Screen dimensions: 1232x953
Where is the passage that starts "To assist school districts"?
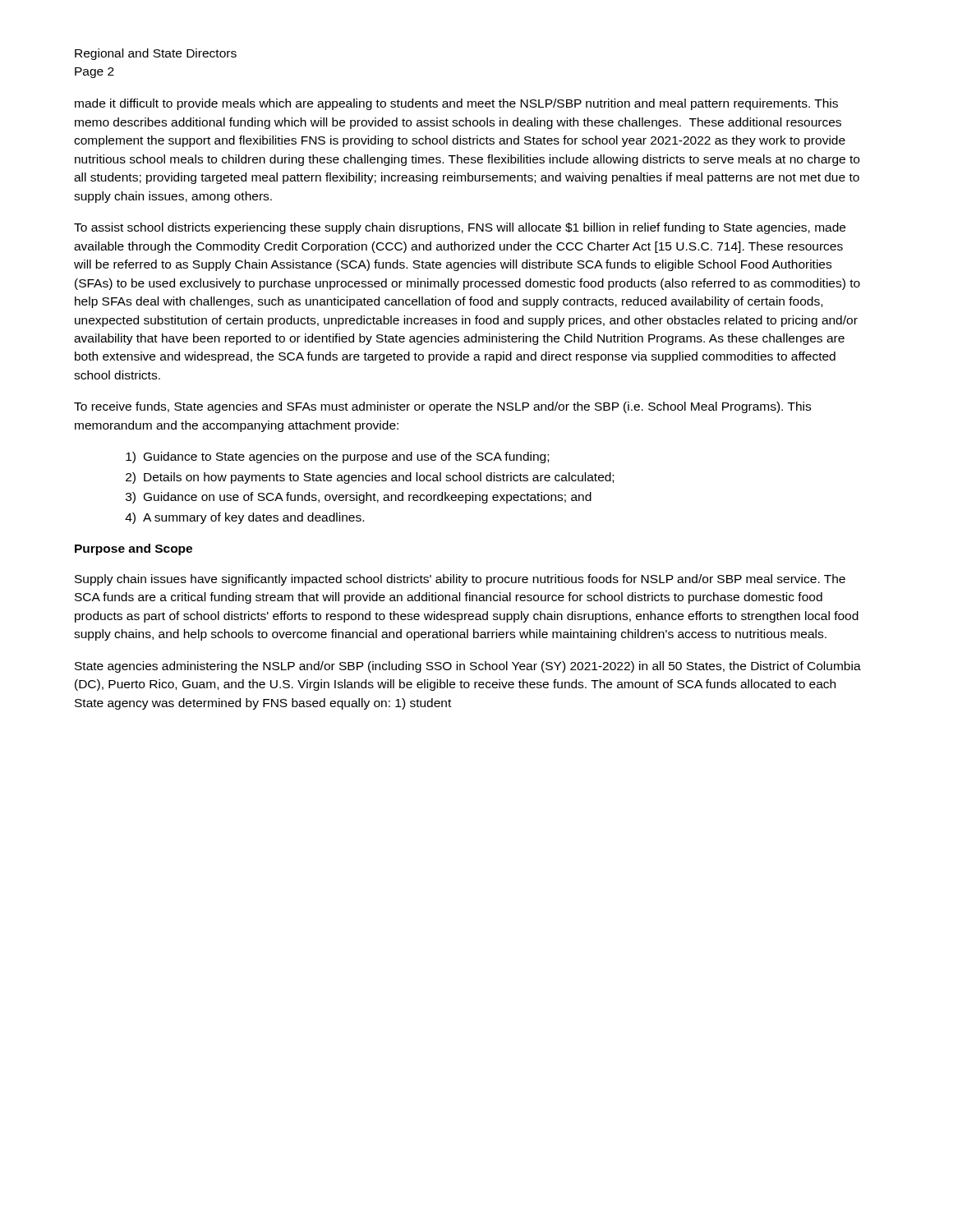467,301
